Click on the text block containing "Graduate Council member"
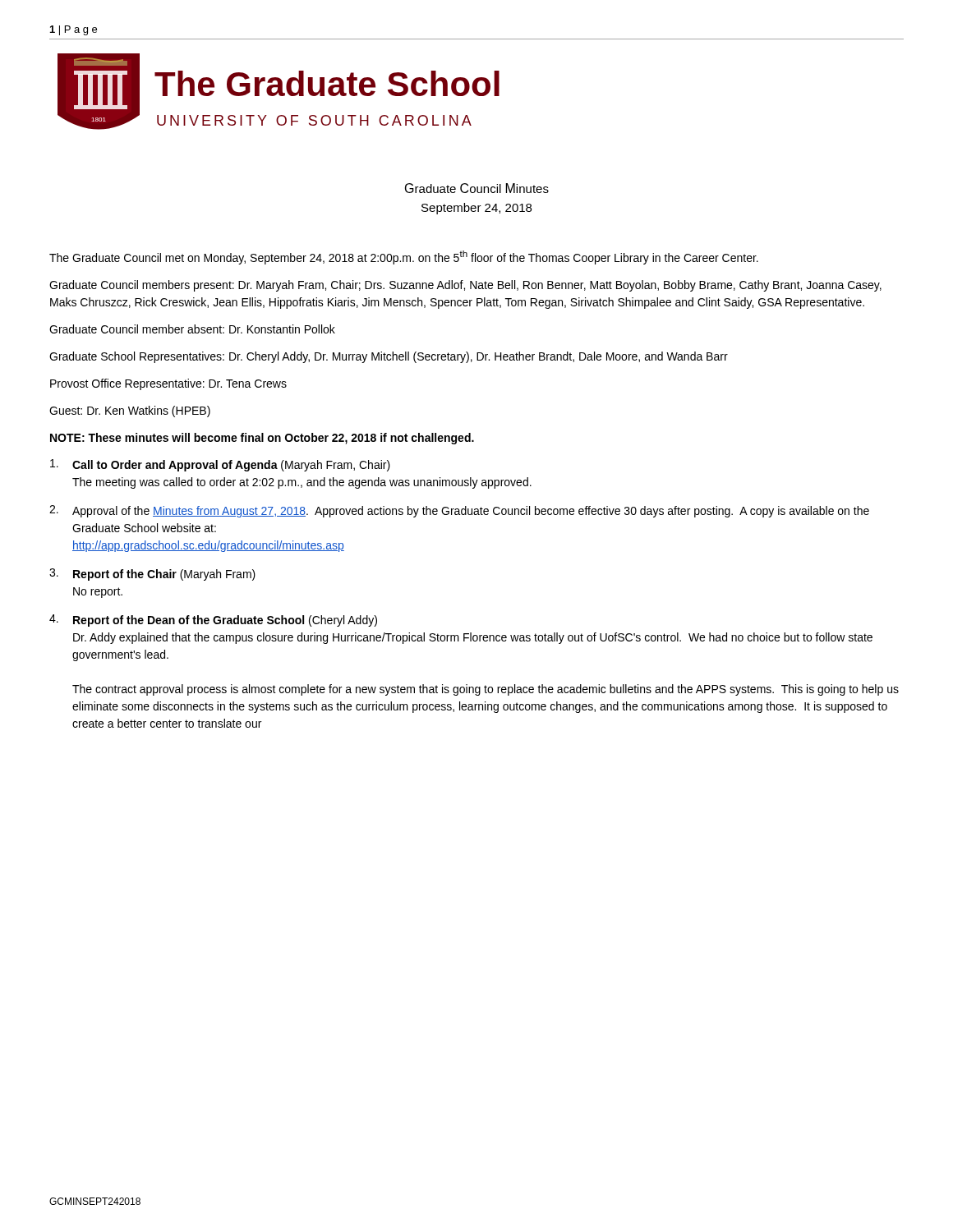This screenshot has height=1232, width=953. pyautogui.click(x=192, y=329)
